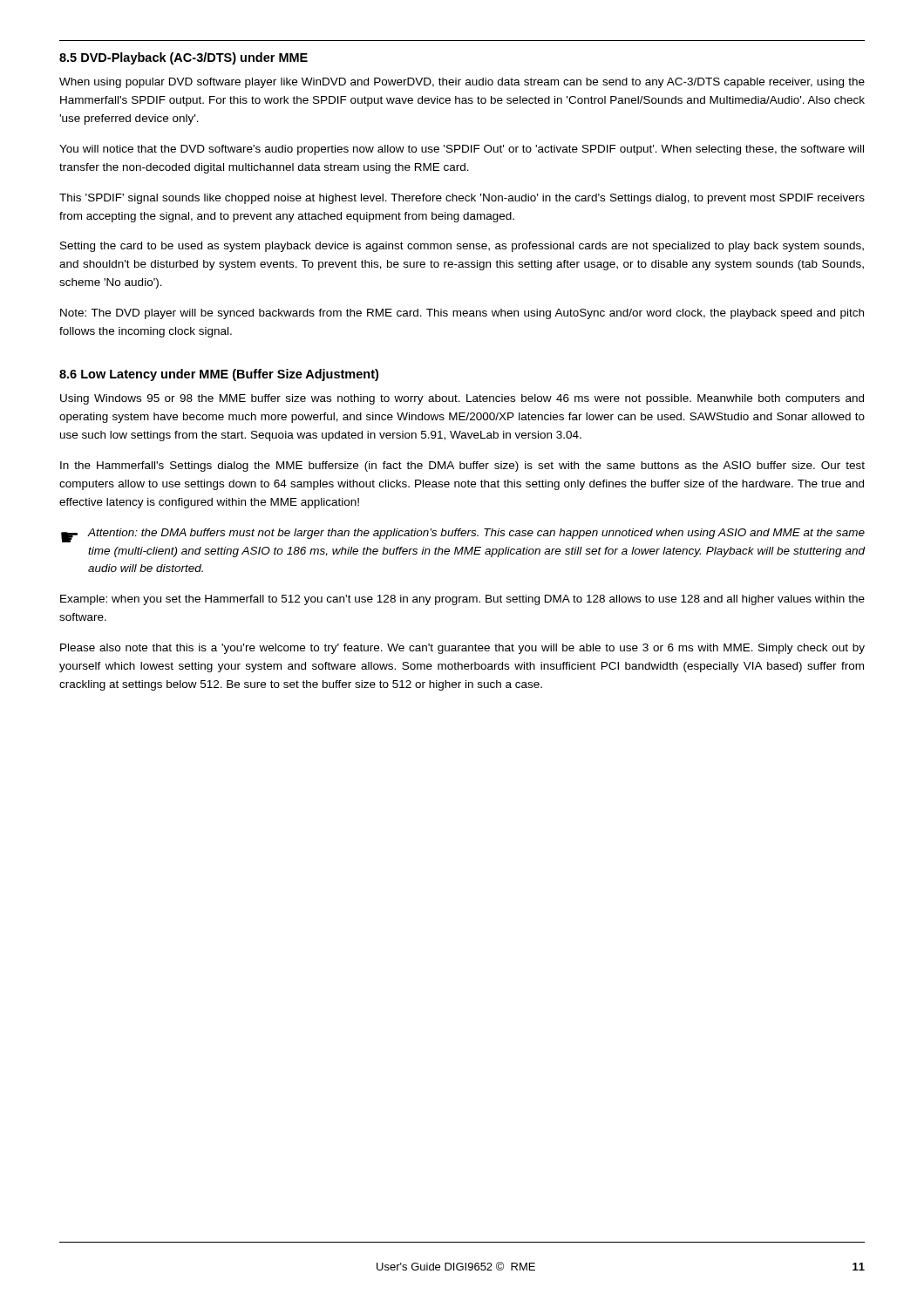Click on the text block containing "When using popular DVD"
924x1308 pixels.
coord(462,100)
